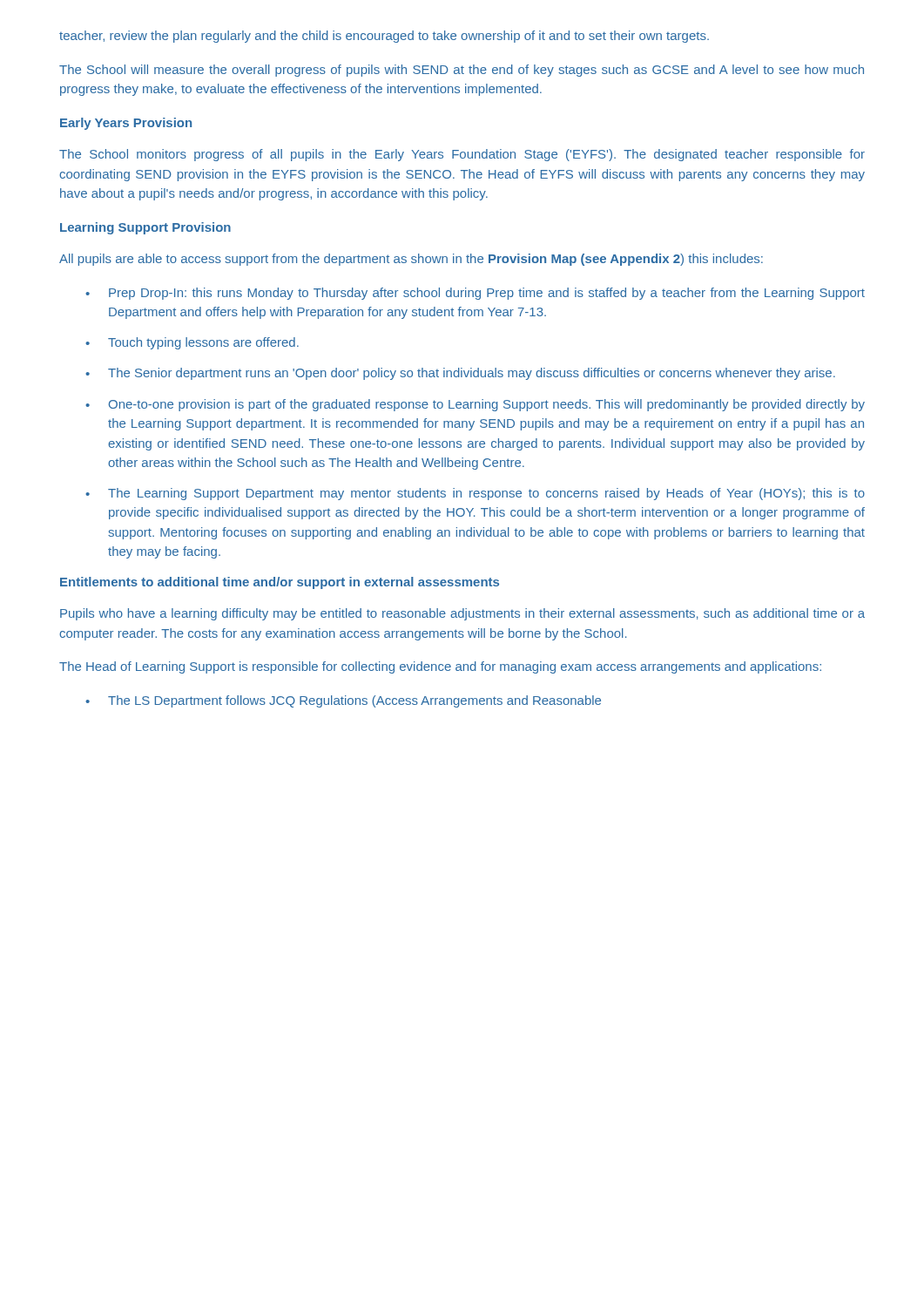Select the text block that reads "The Head of"
Screen dimensions: 1307x924
[x=441, y=666]
